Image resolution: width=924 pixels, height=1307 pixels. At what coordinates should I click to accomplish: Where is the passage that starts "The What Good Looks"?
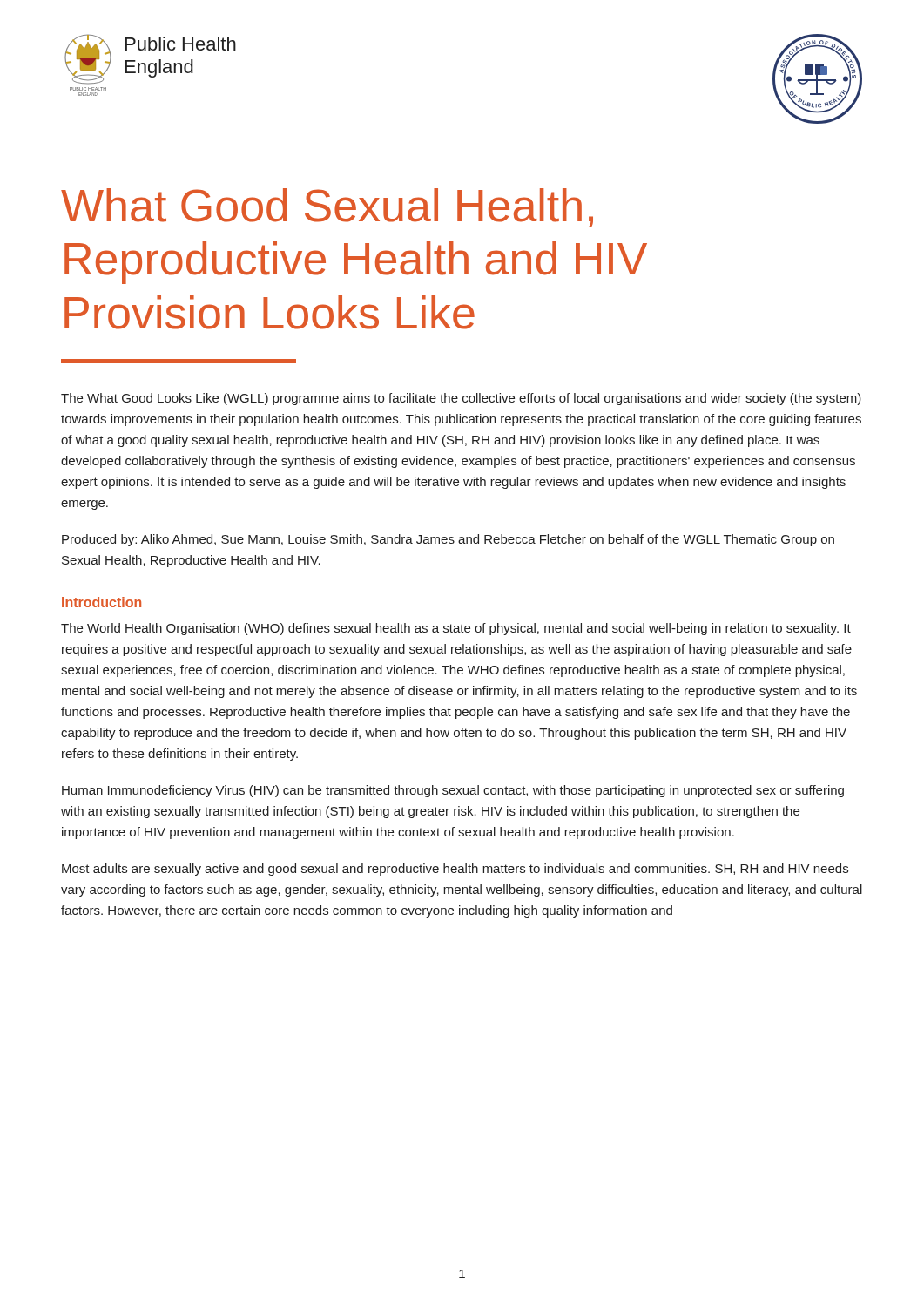[461, 450]
